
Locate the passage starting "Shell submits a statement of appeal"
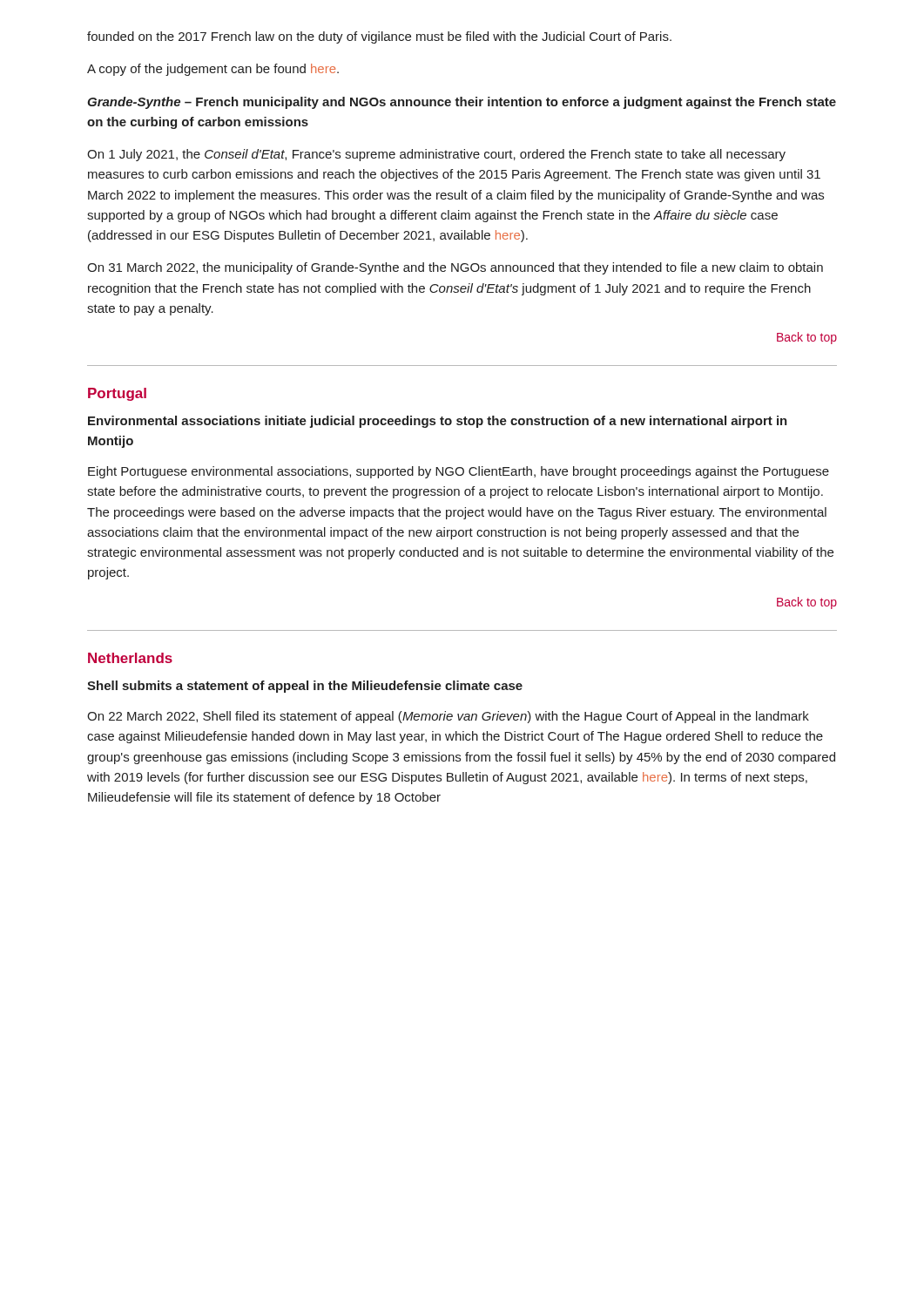pos(305,685)
